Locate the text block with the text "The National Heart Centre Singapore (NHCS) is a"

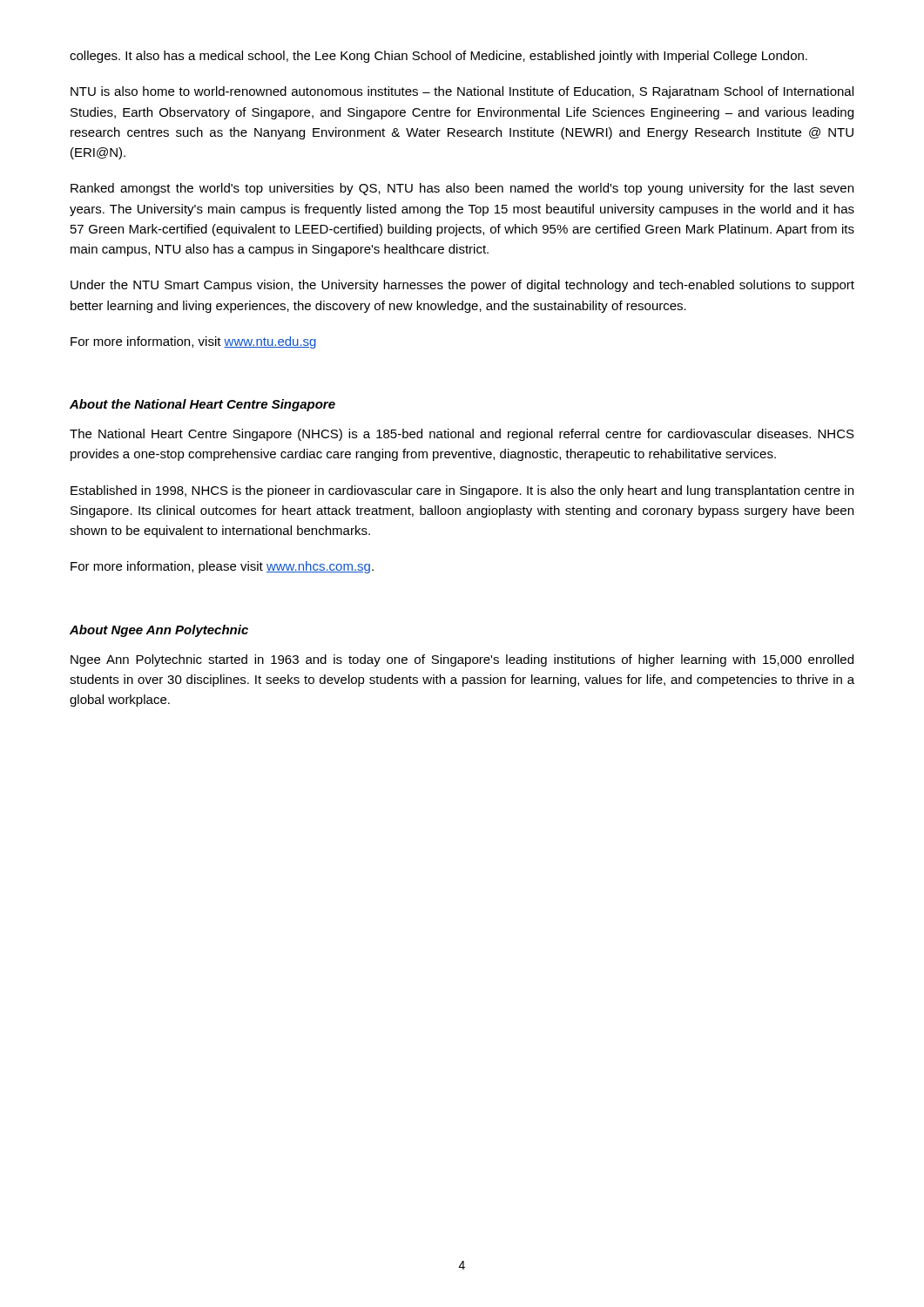(x=462, y=444)
